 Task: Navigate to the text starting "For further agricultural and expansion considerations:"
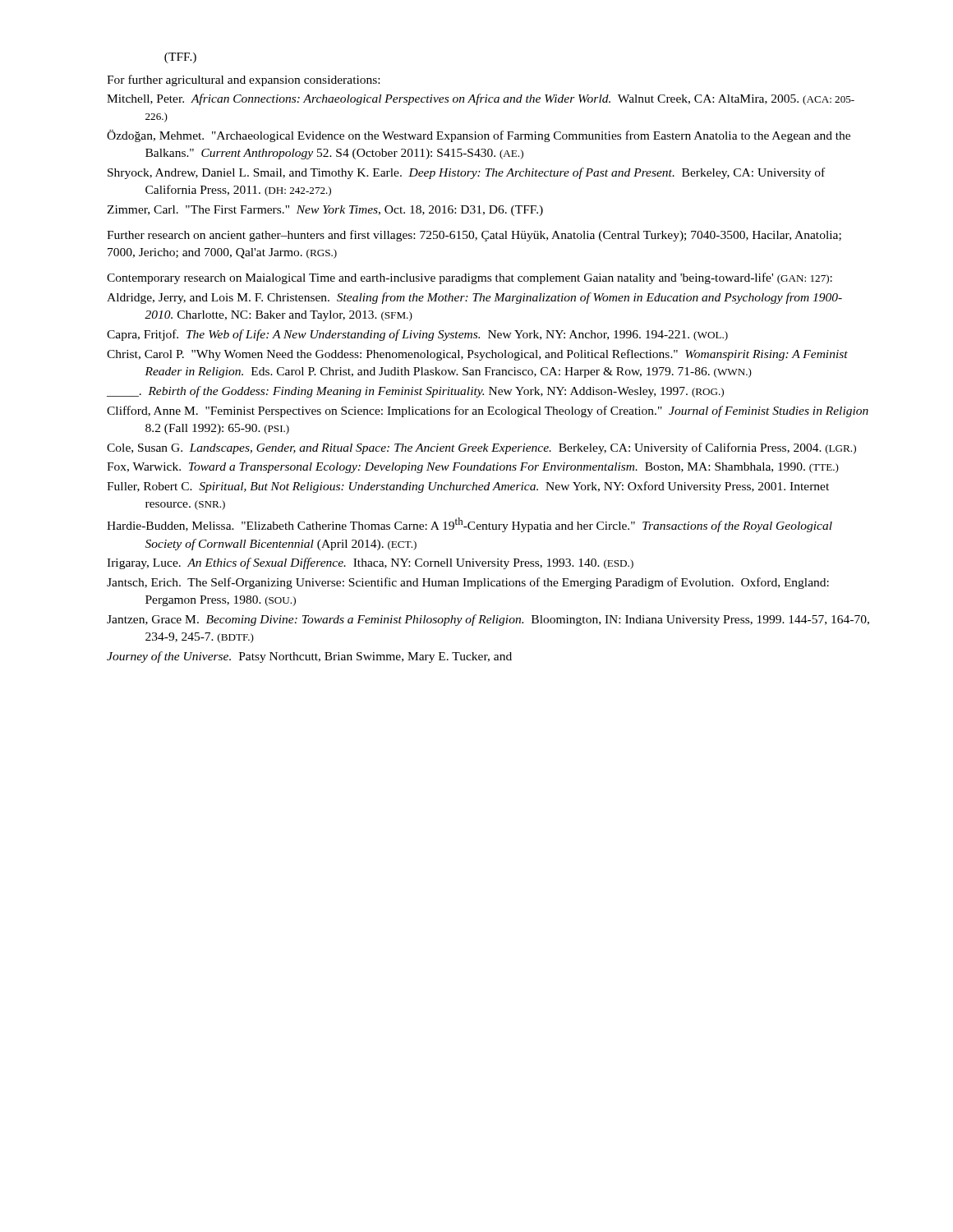point(244,79)
